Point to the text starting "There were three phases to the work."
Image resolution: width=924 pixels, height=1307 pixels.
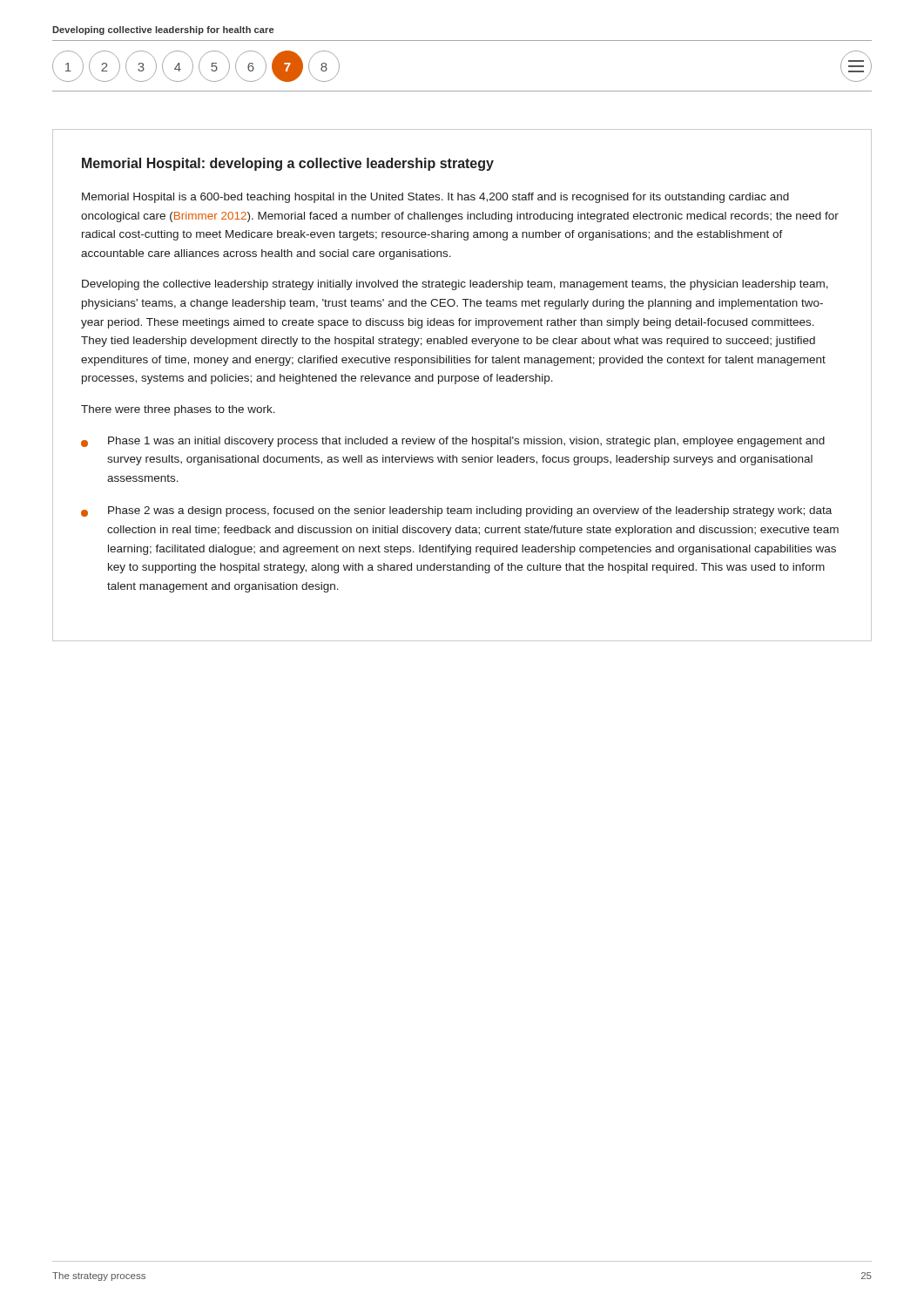(178, 410)
